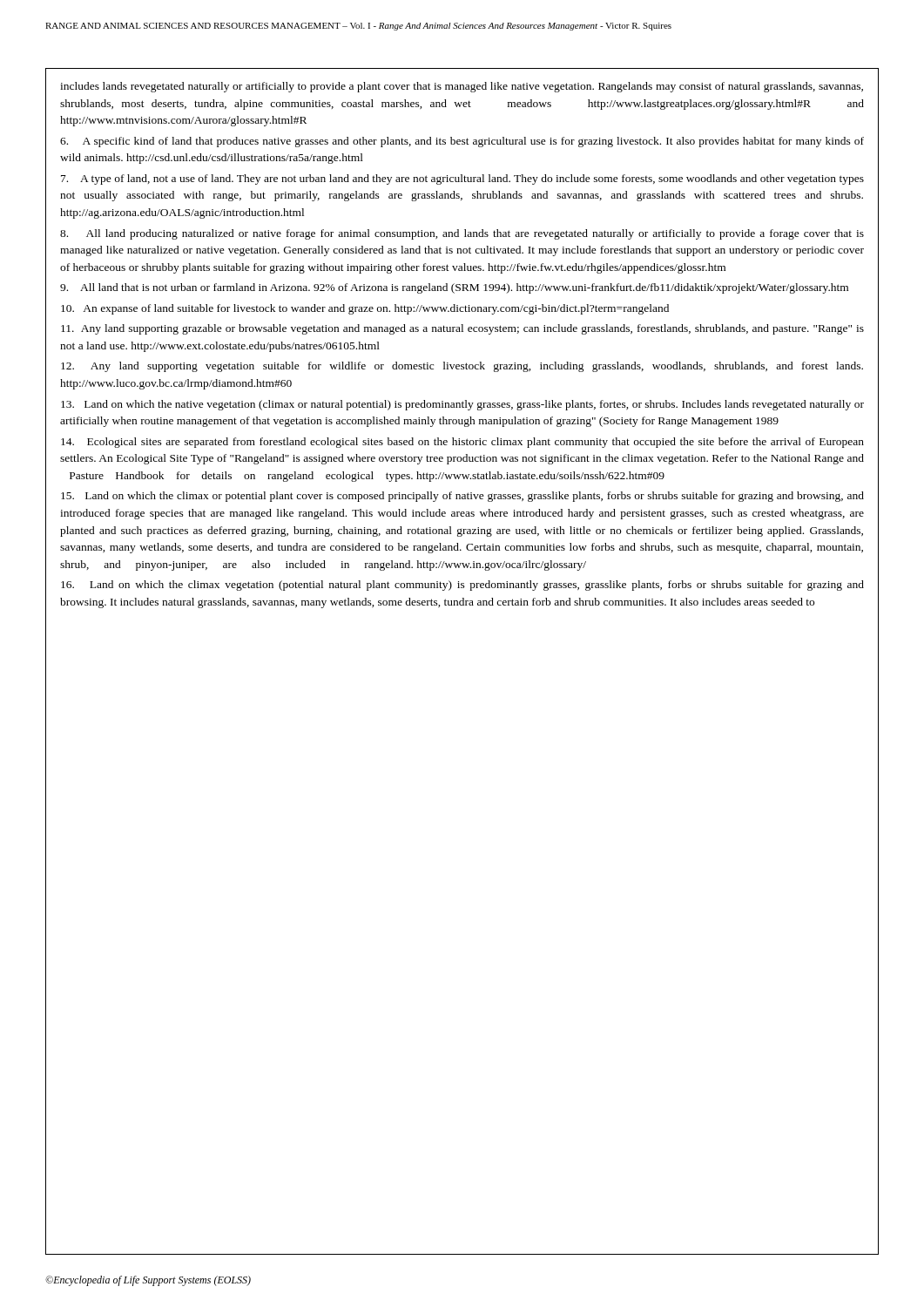Viewport: 924px width, 1307px height.
Task: Where is the passage that starts "A specific kind"?
Action: [462, 149]
